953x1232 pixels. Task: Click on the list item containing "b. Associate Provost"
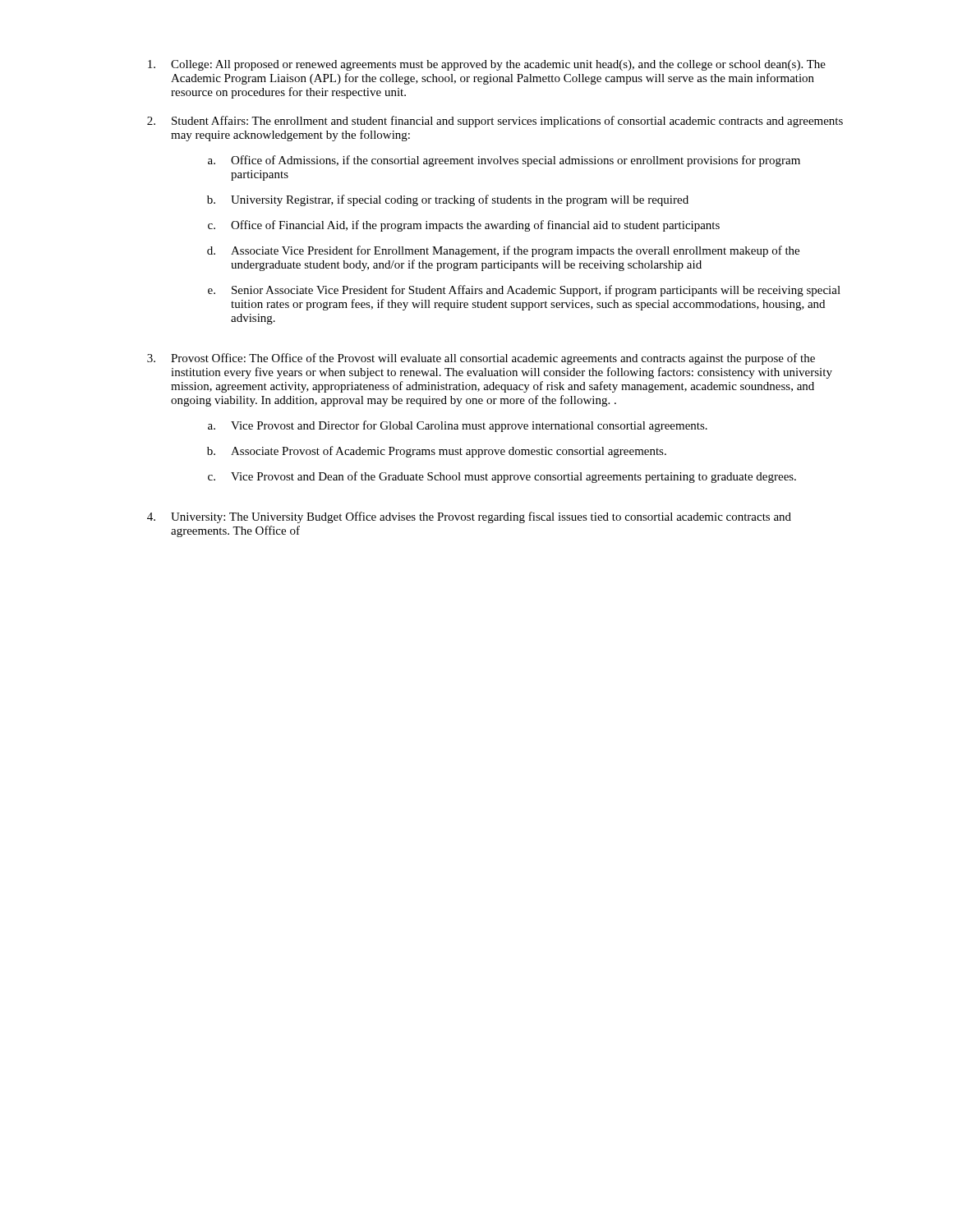click(x=509, y=451)
